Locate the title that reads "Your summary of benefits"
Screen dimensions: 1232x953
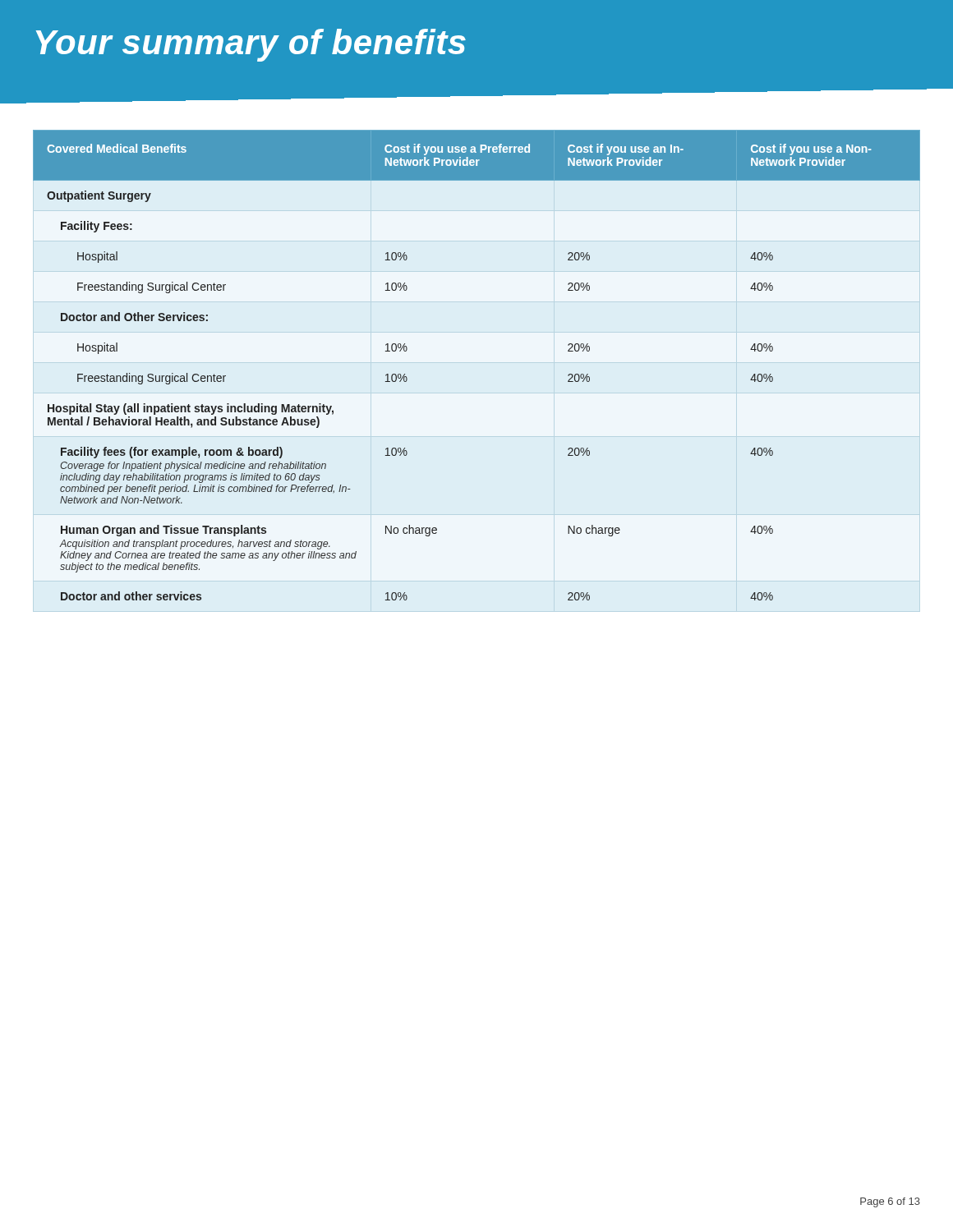pos(476,44)
